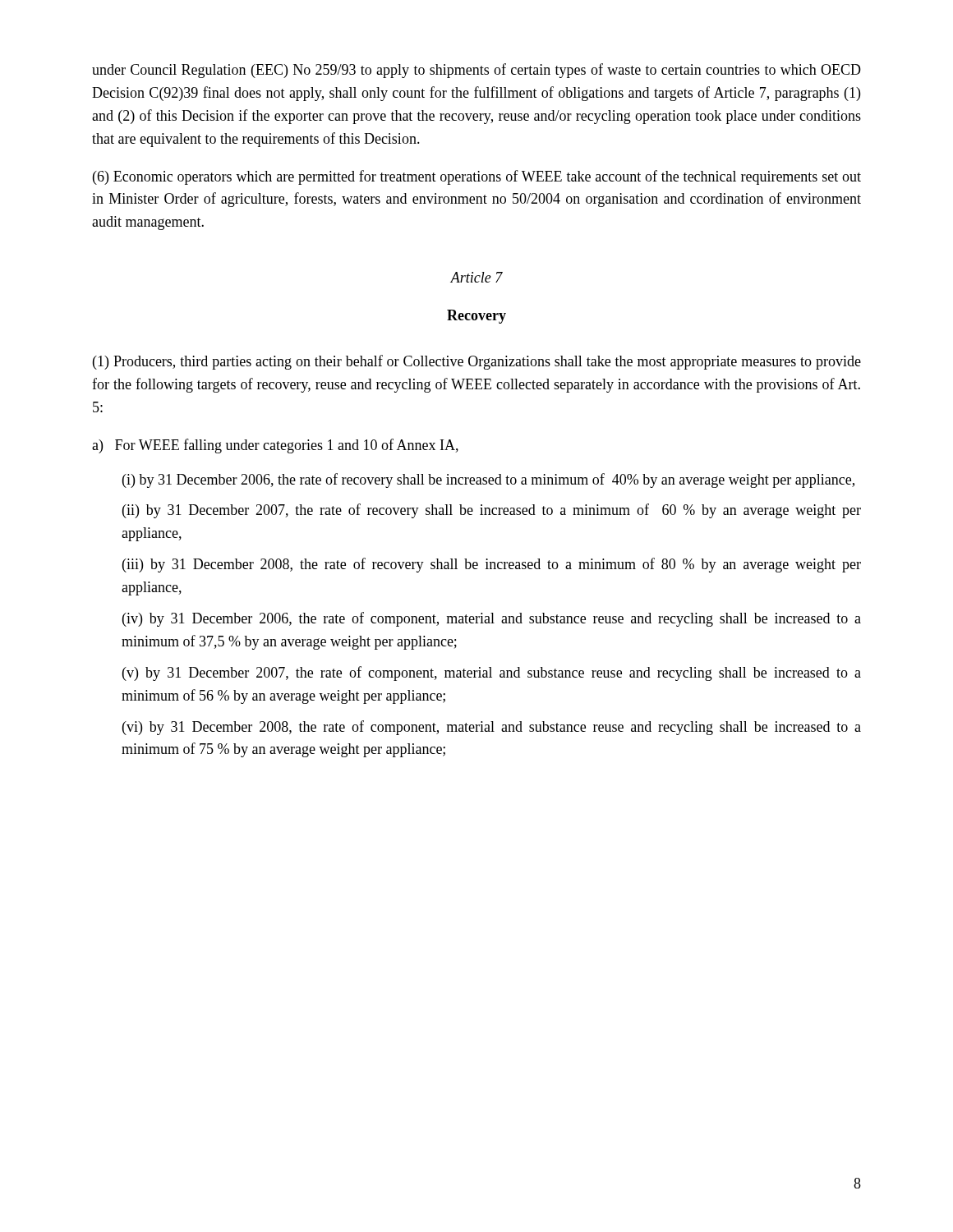Locate the list item with the text "(iv) by 31 December 2006, the rate"
This screenshot has height=1232, width=953.
tap(476, 631)
